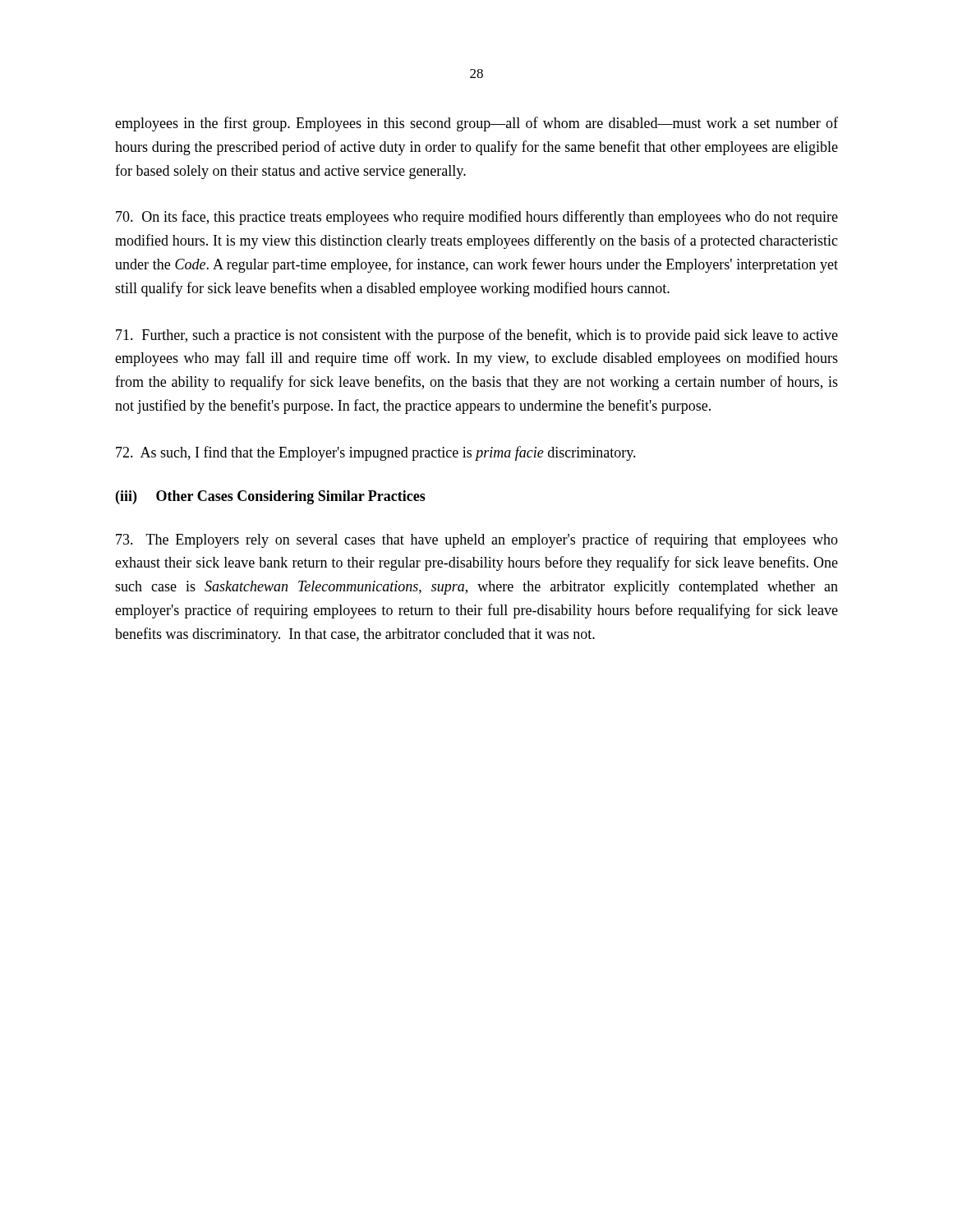Click the passage that begins "As such, I find that"
The image size is (953, 1232).
pos(376,452)
